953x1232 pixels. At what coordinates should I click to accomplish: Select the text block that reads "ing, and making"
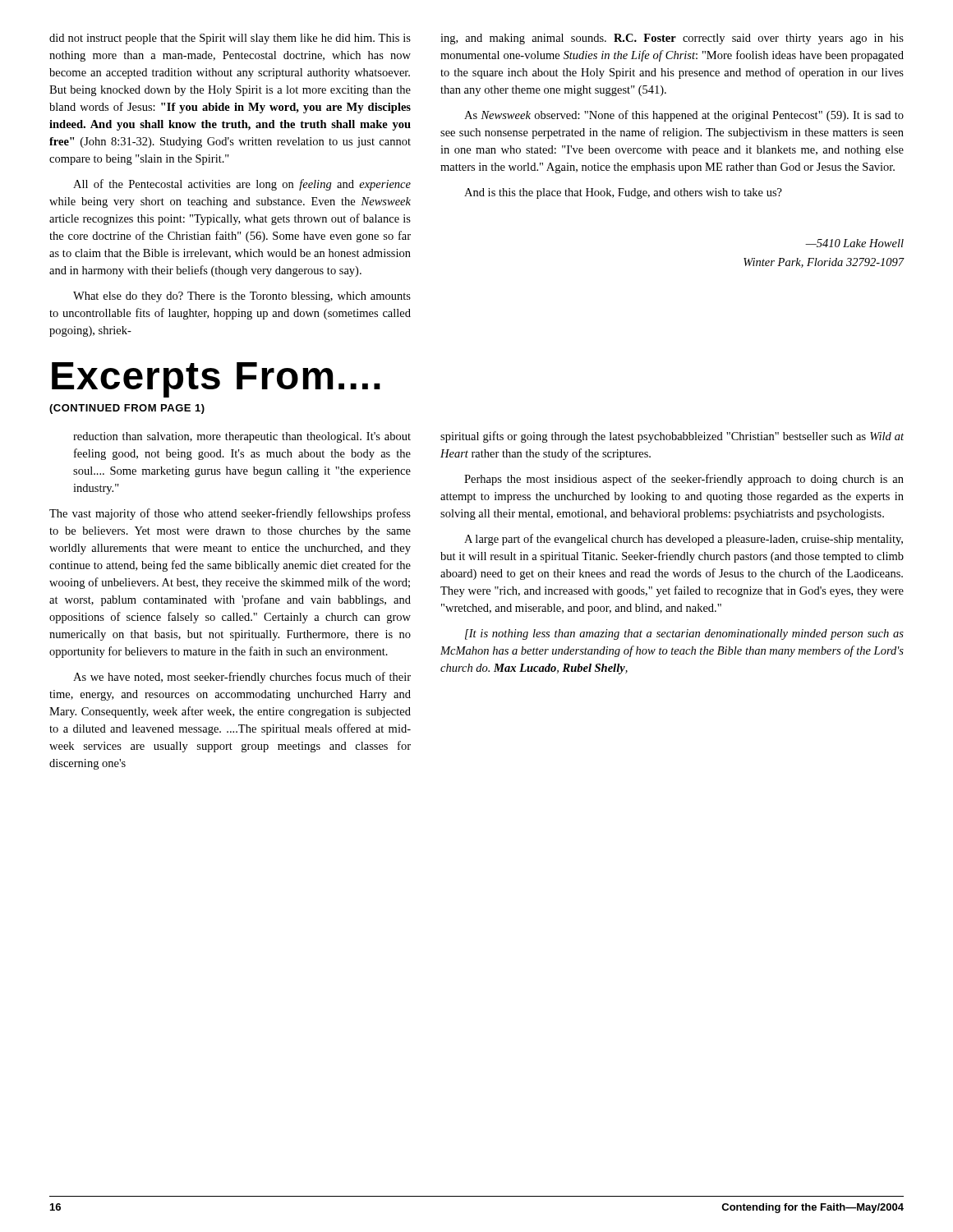[x=672, y=151]
